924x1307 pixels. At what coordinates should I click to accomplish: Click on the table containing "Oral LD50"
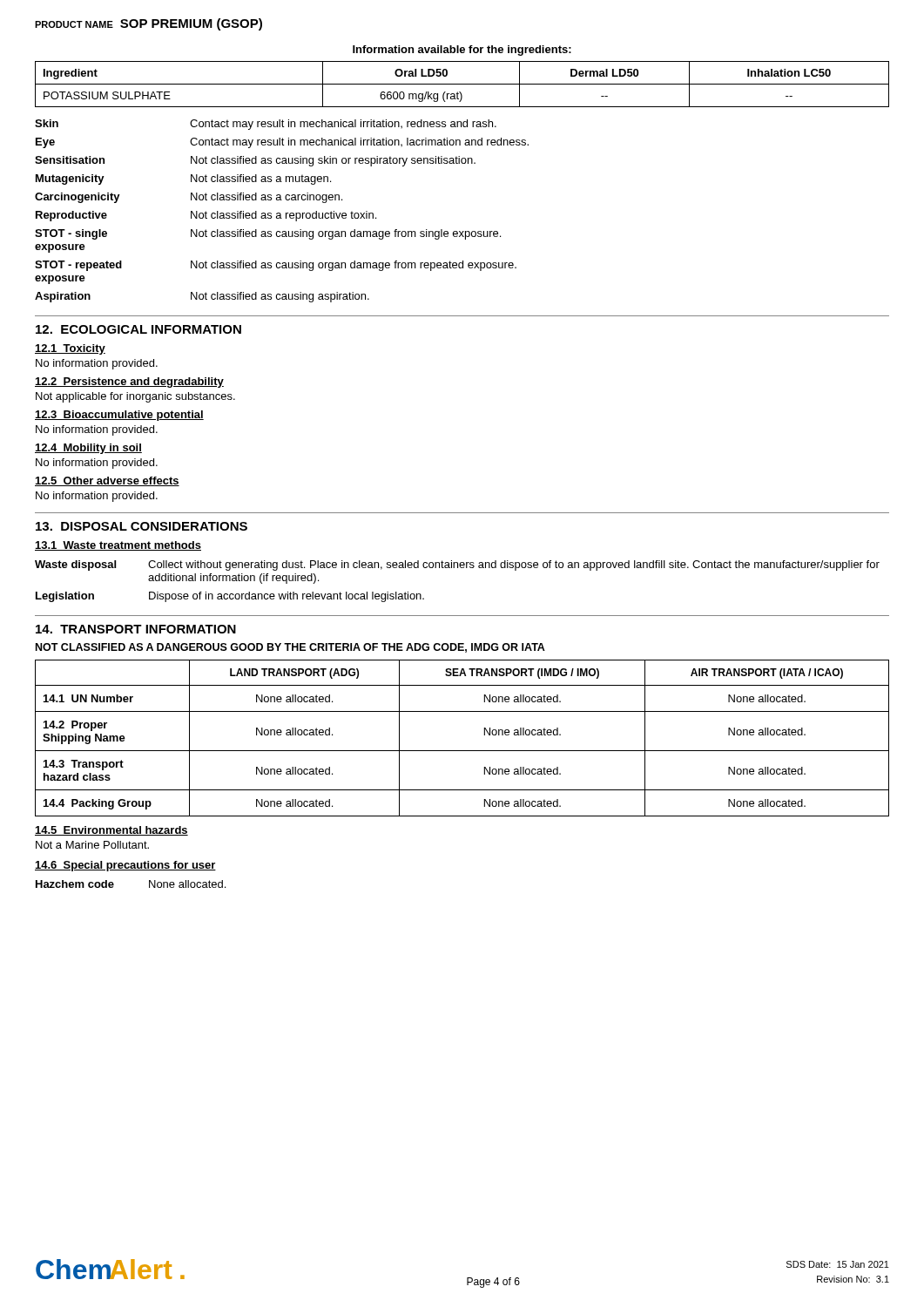click(x=462, y=84)
